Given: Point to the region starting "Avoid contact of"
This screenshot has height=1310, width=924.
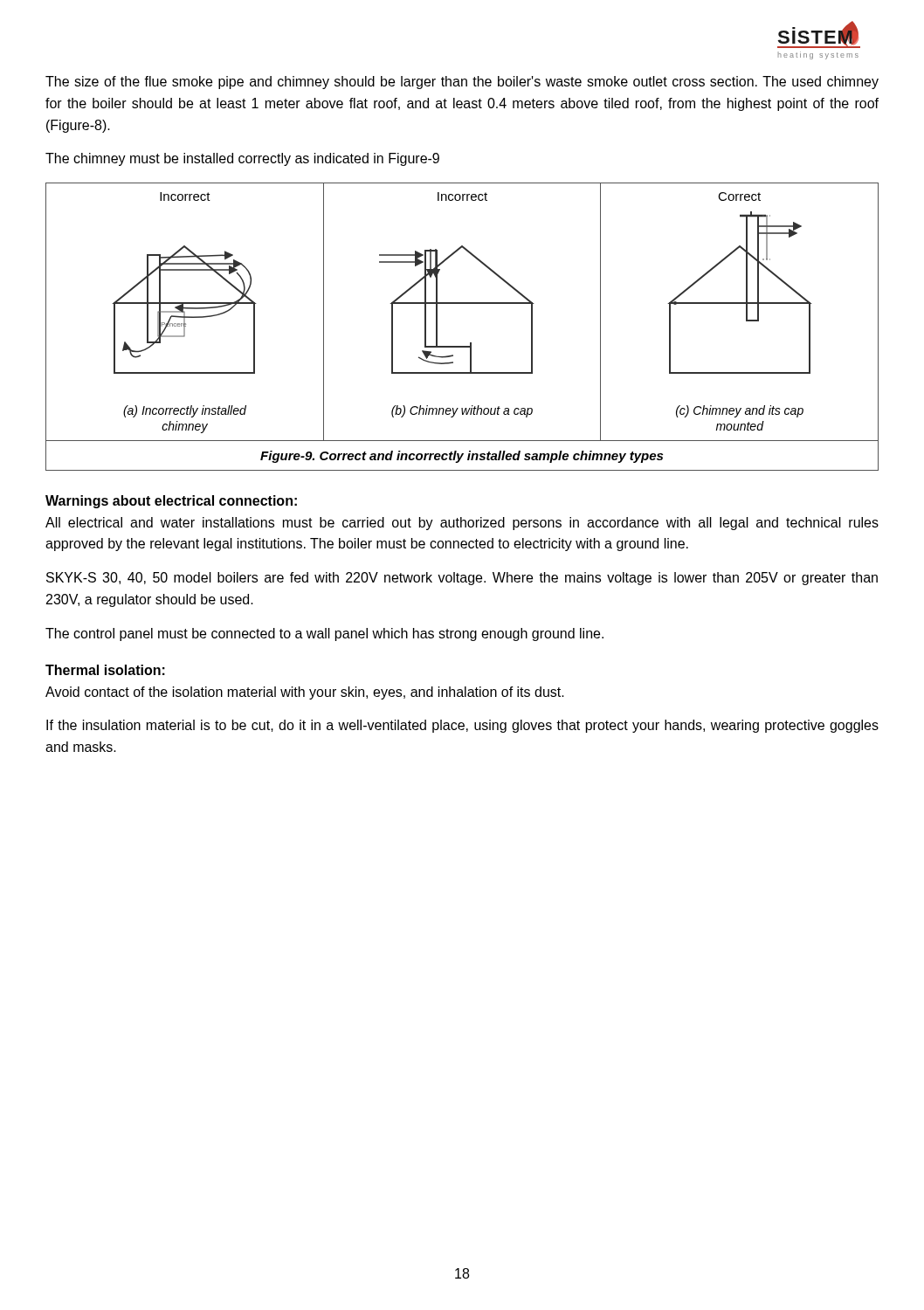Looking at the screenshot, I should tap(305, 692).
